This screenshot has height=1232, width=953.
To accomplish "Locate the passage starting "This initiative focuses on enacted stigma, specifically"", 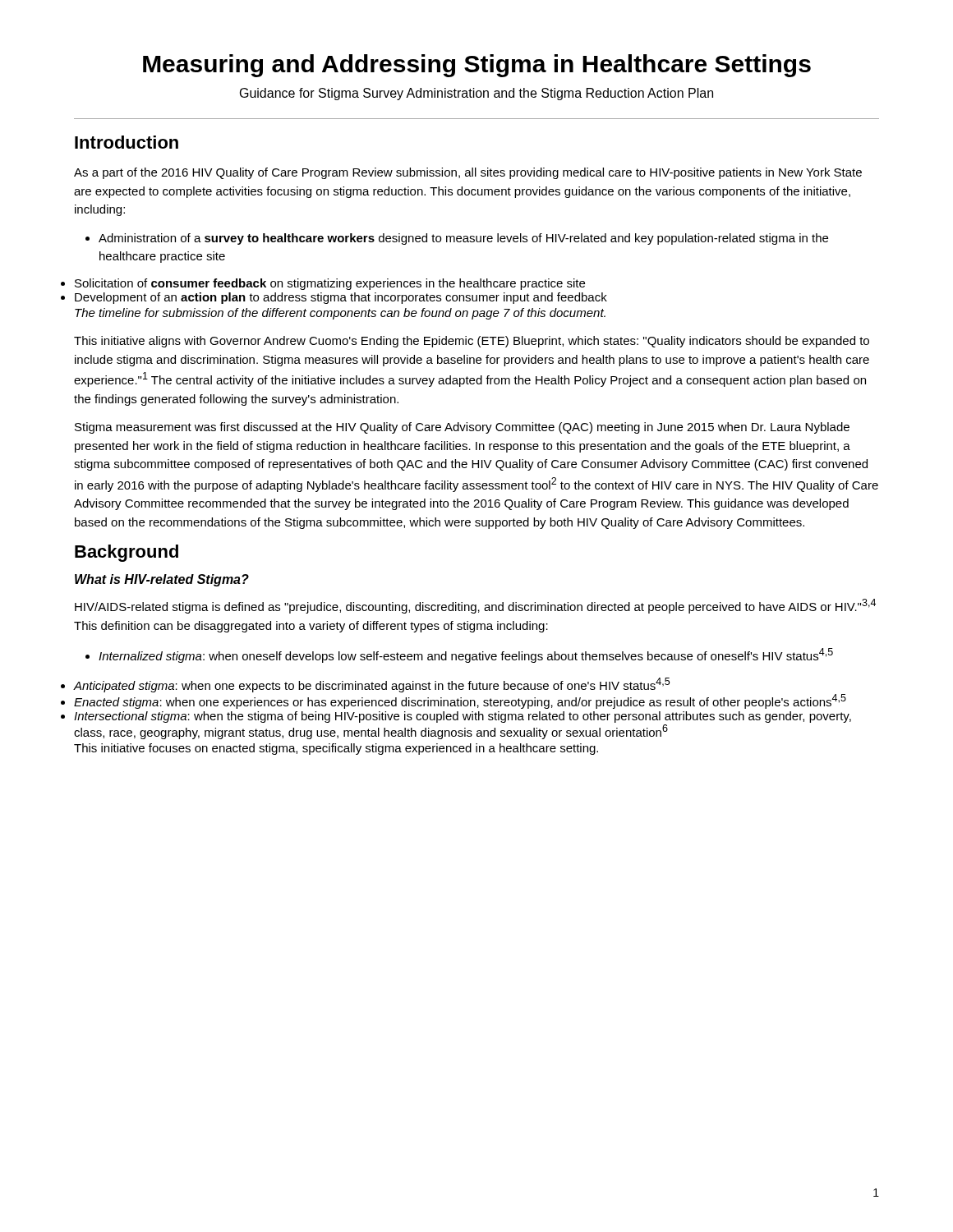I will (x=476, y=748).
